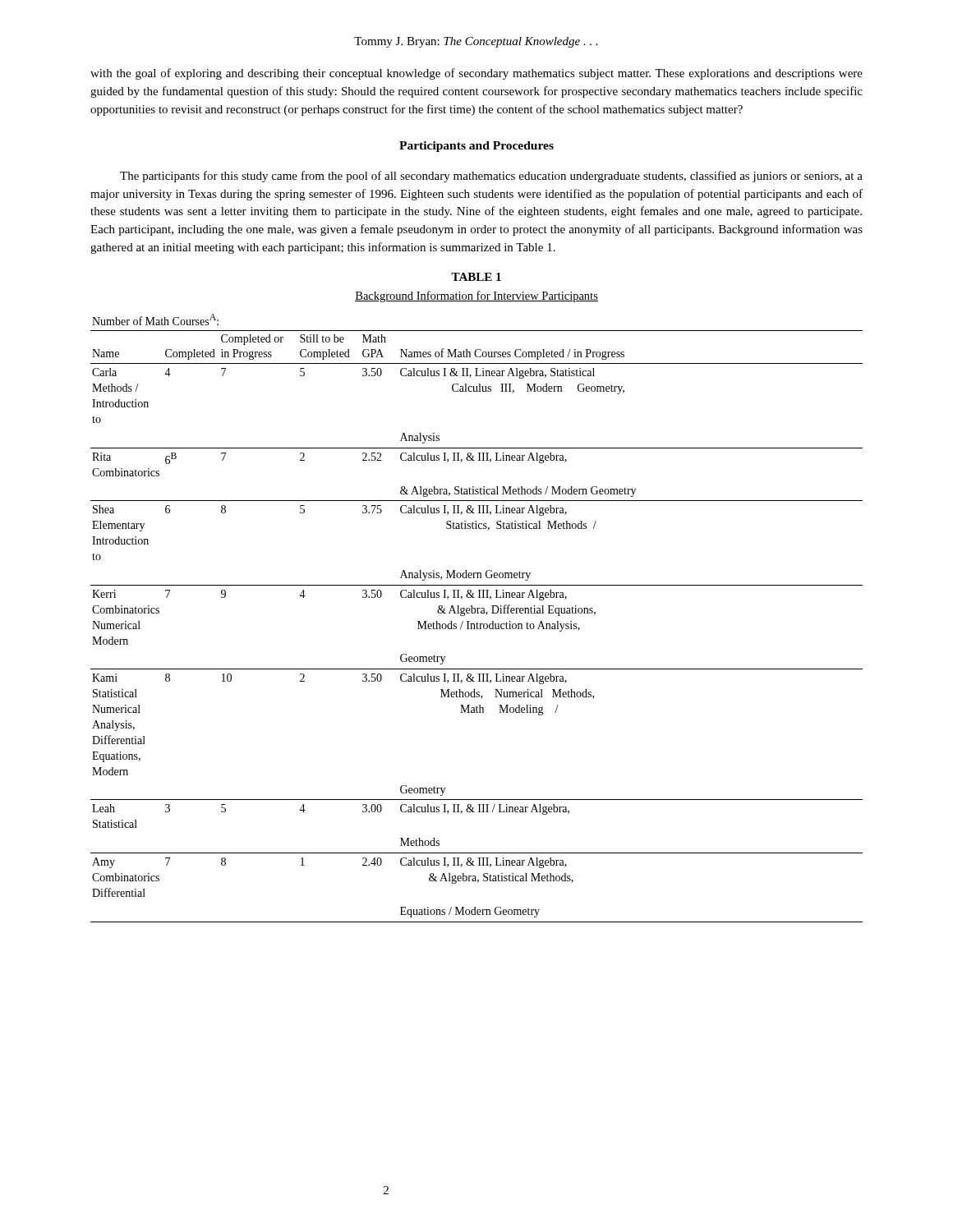
Task: Click the caption that begins "TABLE 1 Background Information for"
Action: point(476,286)
